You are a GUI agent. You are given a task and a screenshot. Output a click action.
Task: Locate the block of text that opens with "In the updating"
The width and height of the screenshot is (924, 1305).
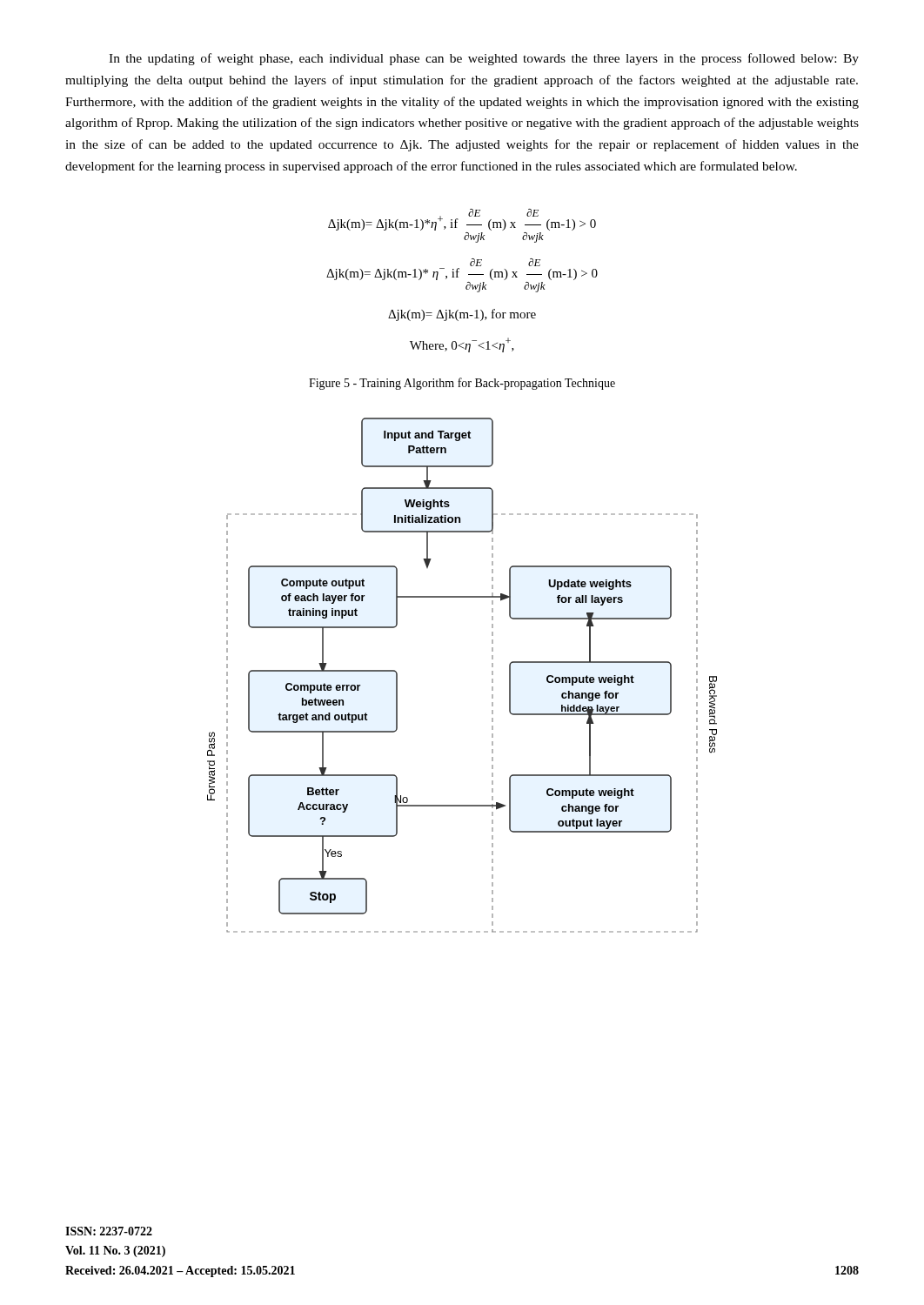click(x=462, y=113)
